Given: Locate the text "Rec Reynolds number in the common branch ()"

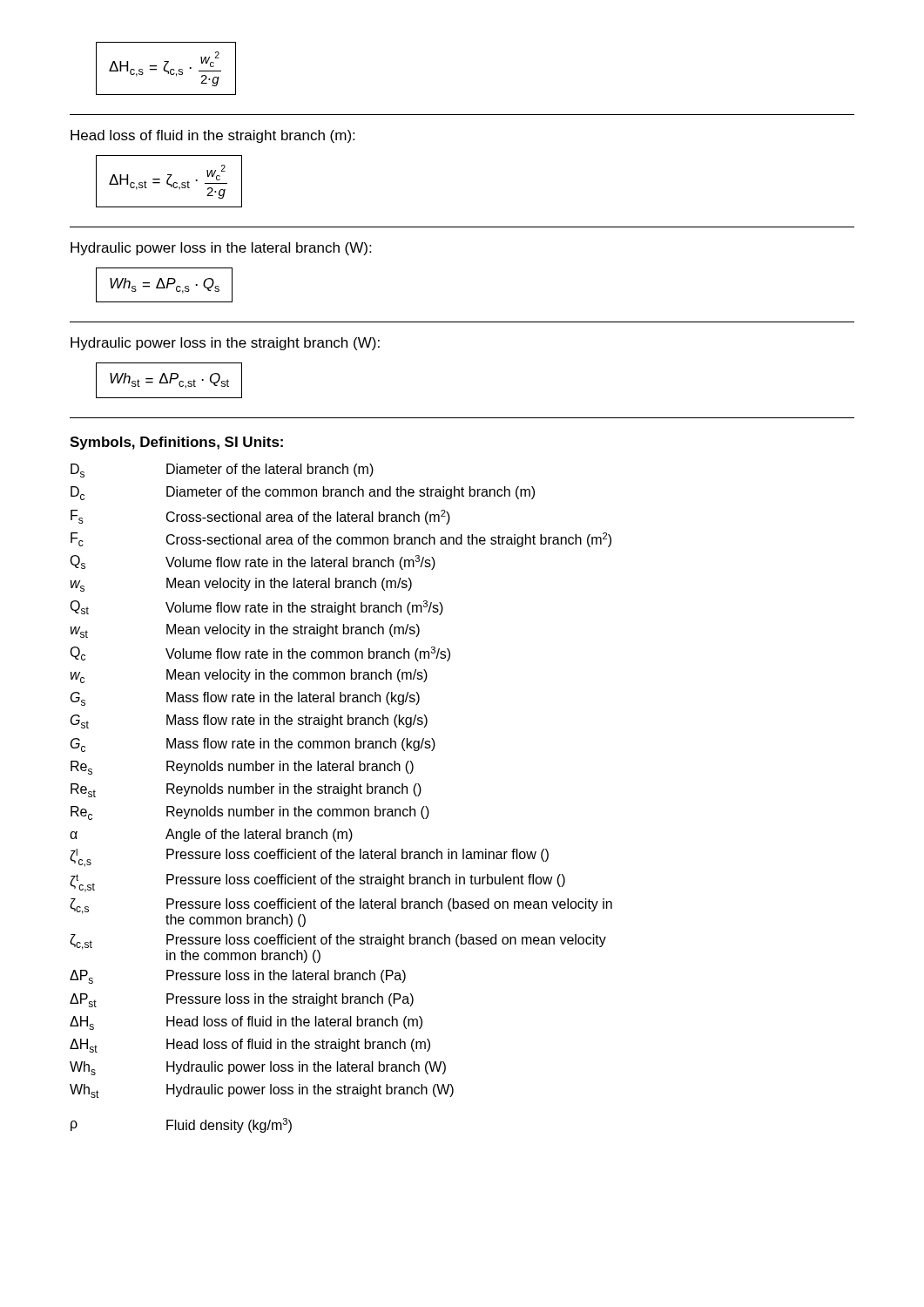Looking at the screenshot, I should (250, 813).
